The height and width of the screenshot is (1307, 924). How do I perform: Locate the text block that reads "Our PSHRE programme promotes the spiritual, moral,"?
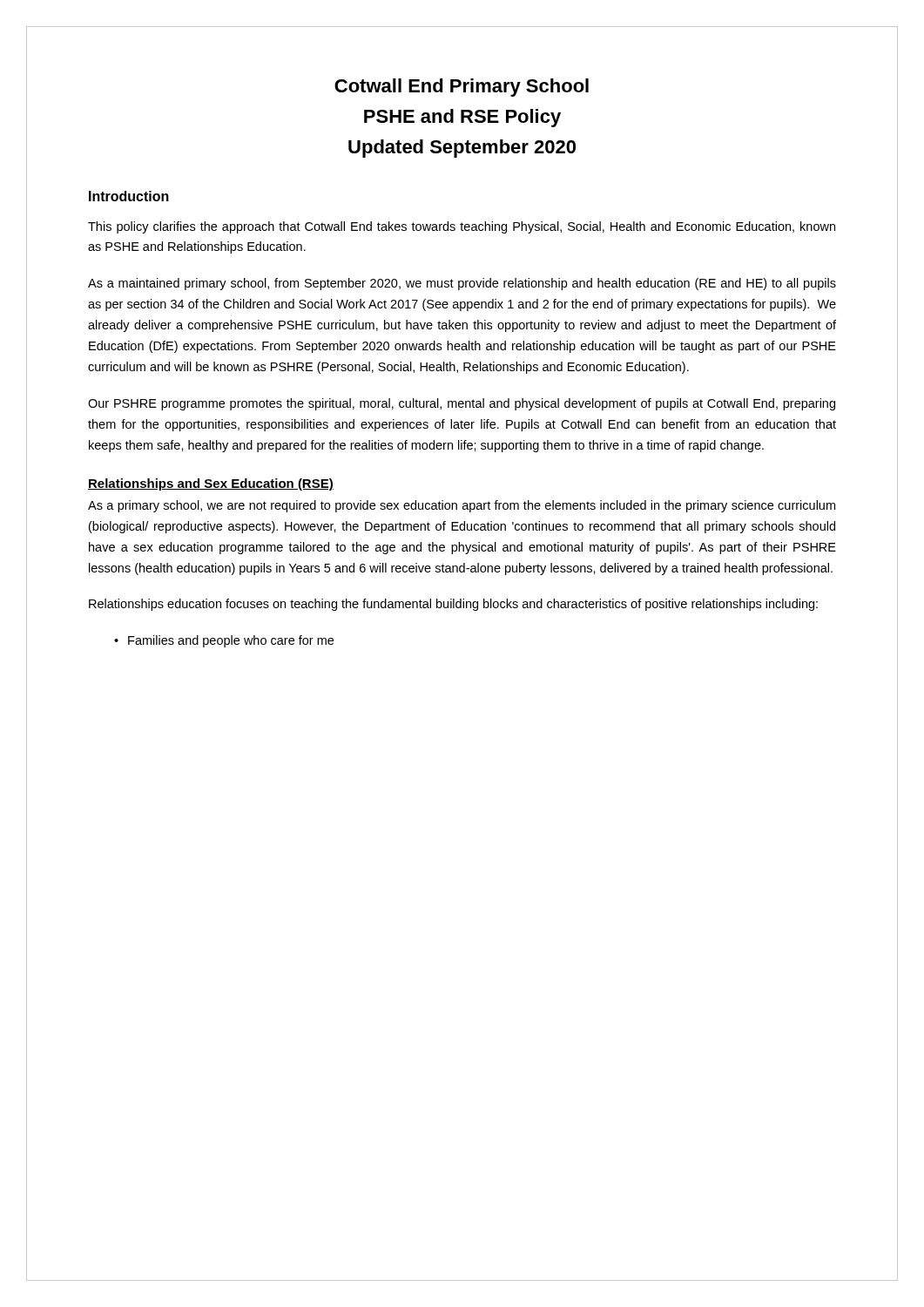[462, 424]
